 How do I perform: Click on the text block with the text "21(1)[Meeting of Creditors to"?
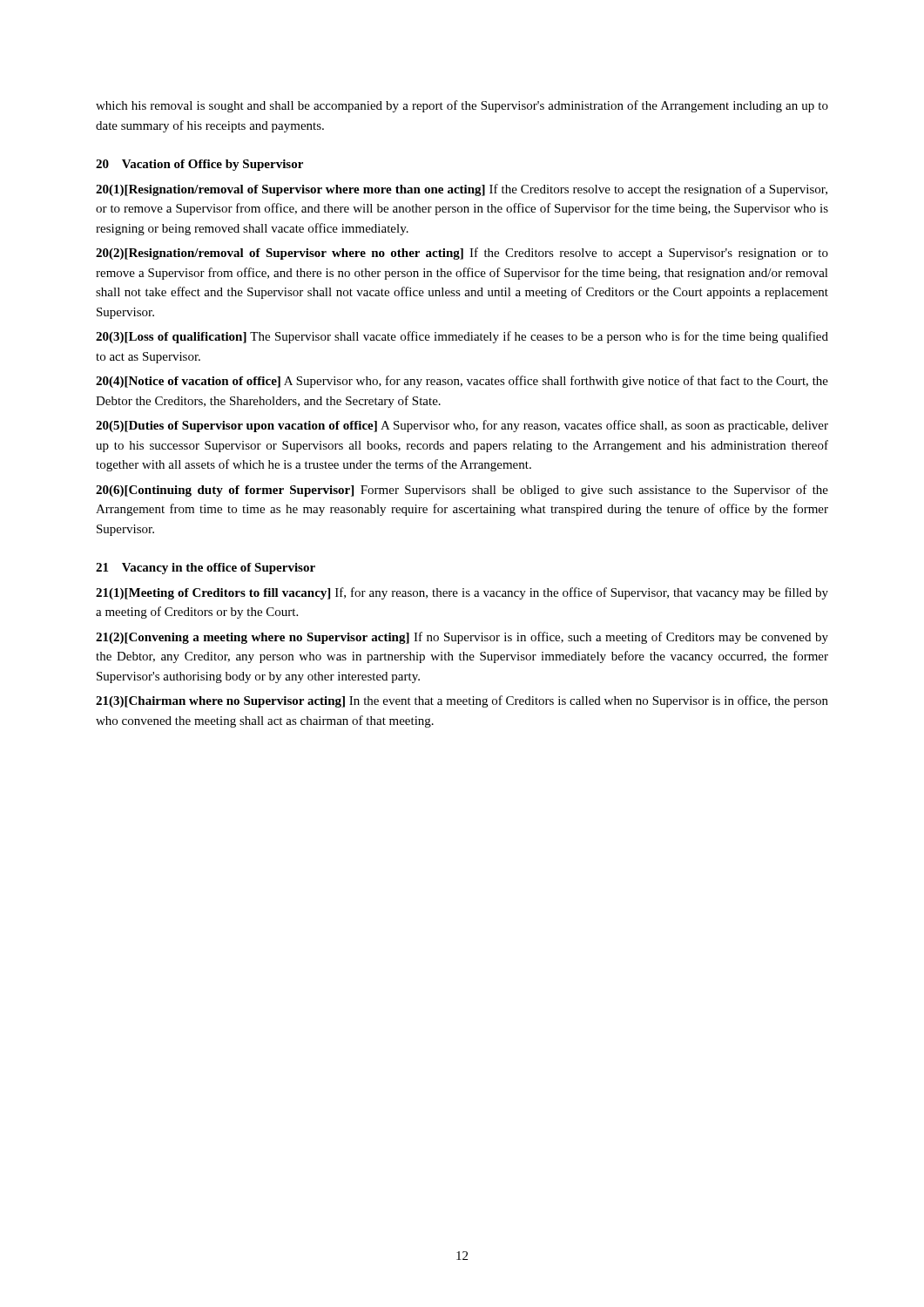462,602
